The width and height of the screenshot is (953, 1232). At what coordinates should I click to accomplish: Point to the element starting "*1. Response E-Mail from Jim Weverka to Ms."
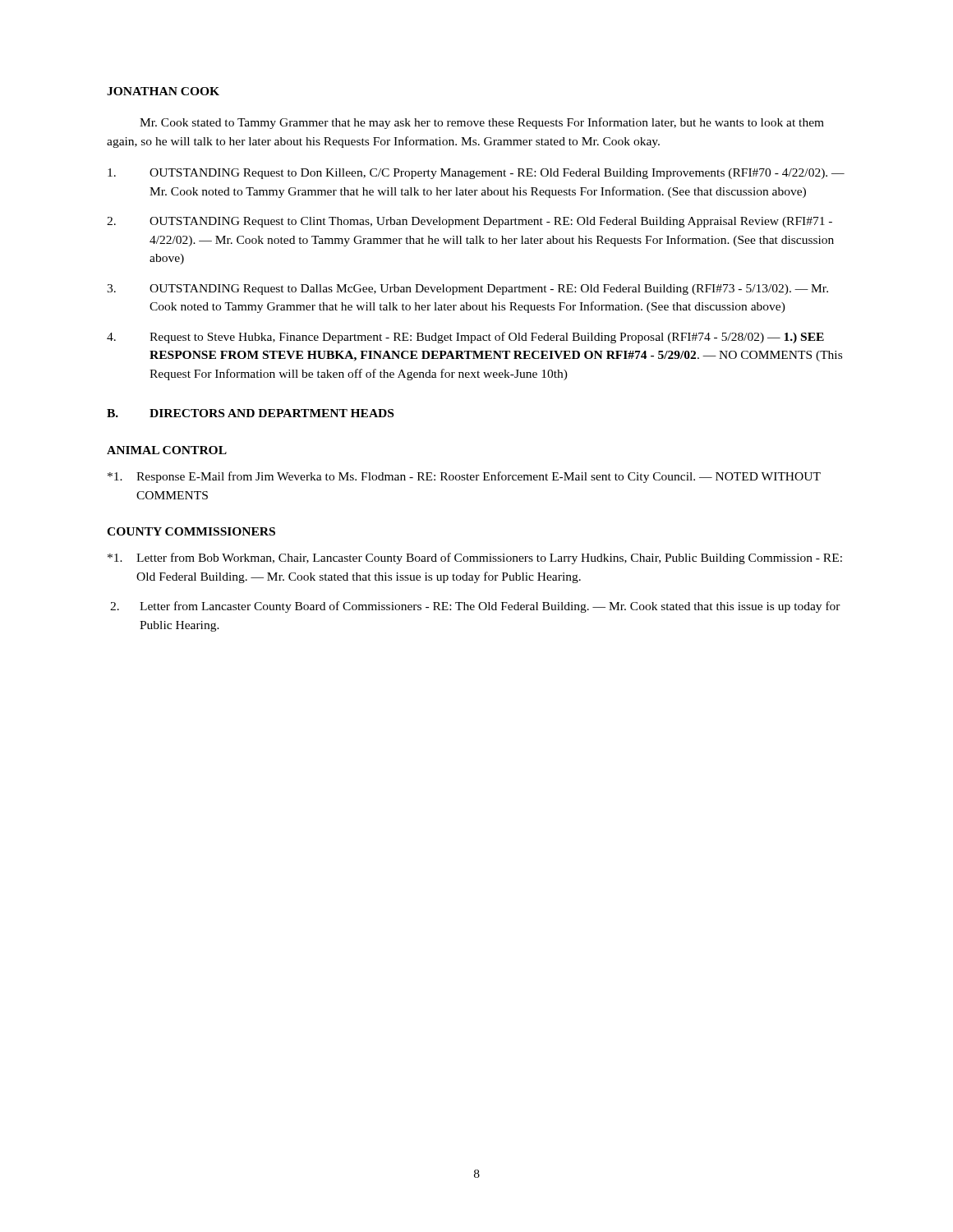click(476, 486)
